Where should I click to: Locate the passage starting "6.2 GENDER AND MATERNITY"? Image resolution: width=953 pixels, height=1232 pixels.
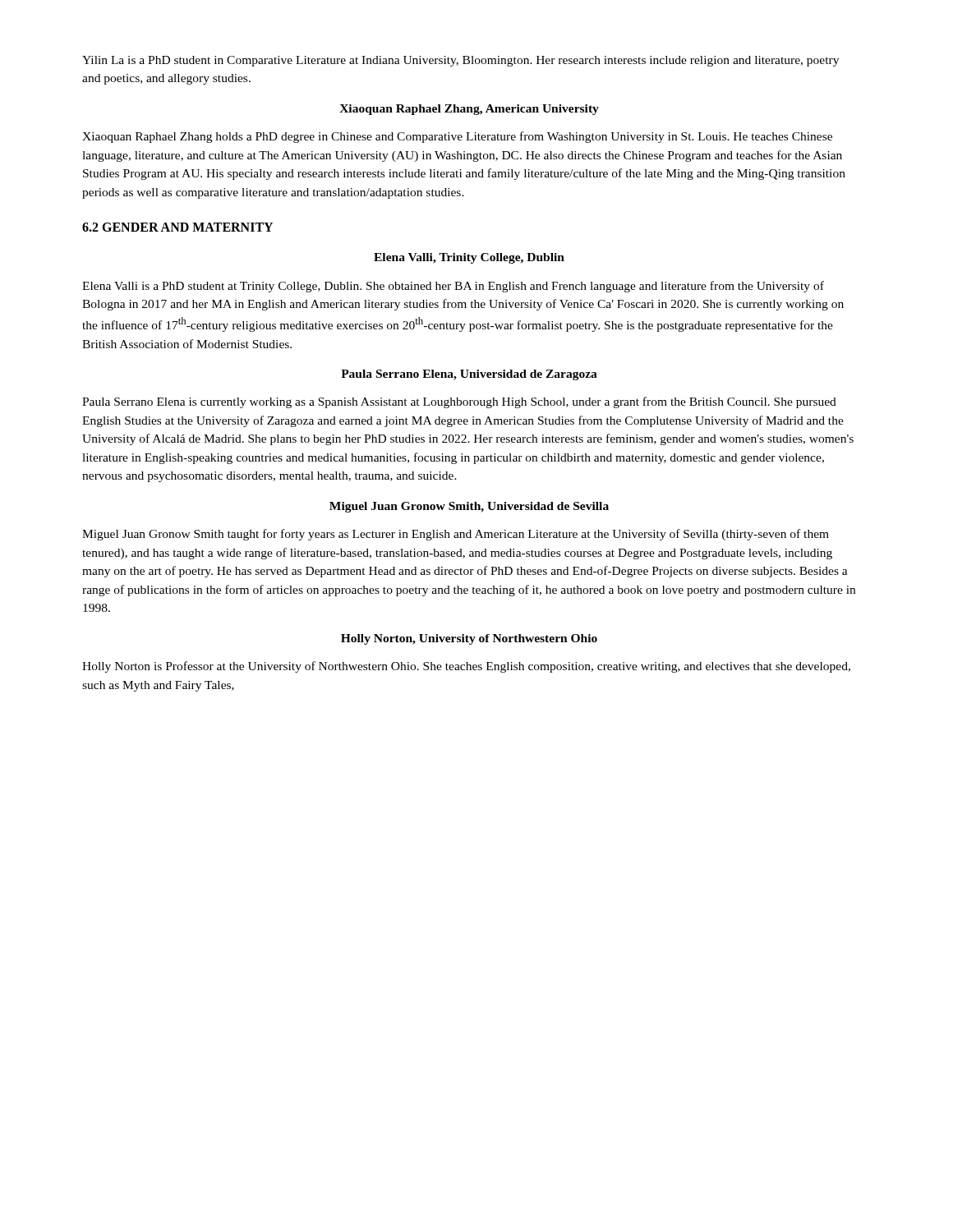coord(178,227)
